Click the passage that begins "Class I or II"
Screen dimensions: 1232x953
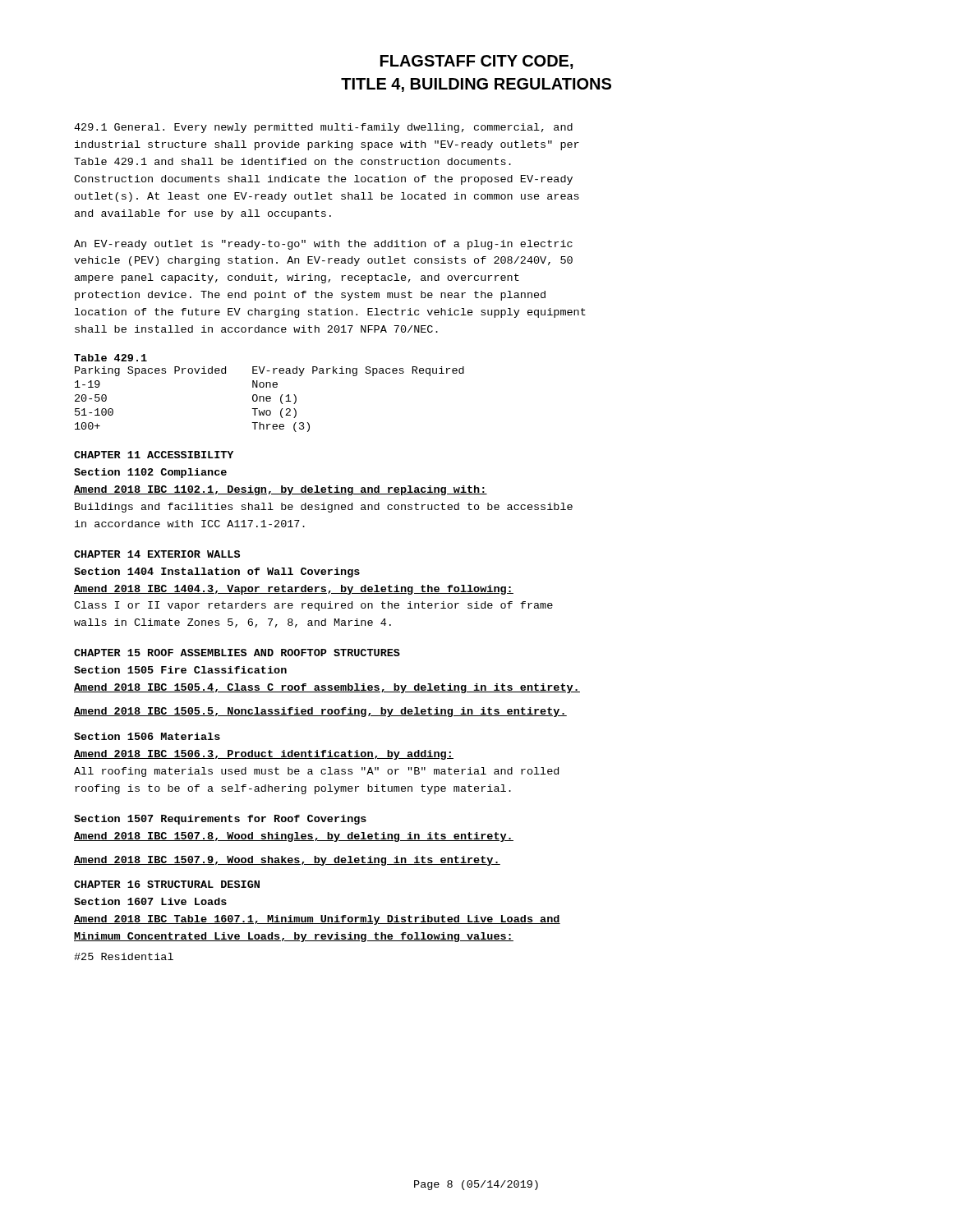[x=314, y=615]
